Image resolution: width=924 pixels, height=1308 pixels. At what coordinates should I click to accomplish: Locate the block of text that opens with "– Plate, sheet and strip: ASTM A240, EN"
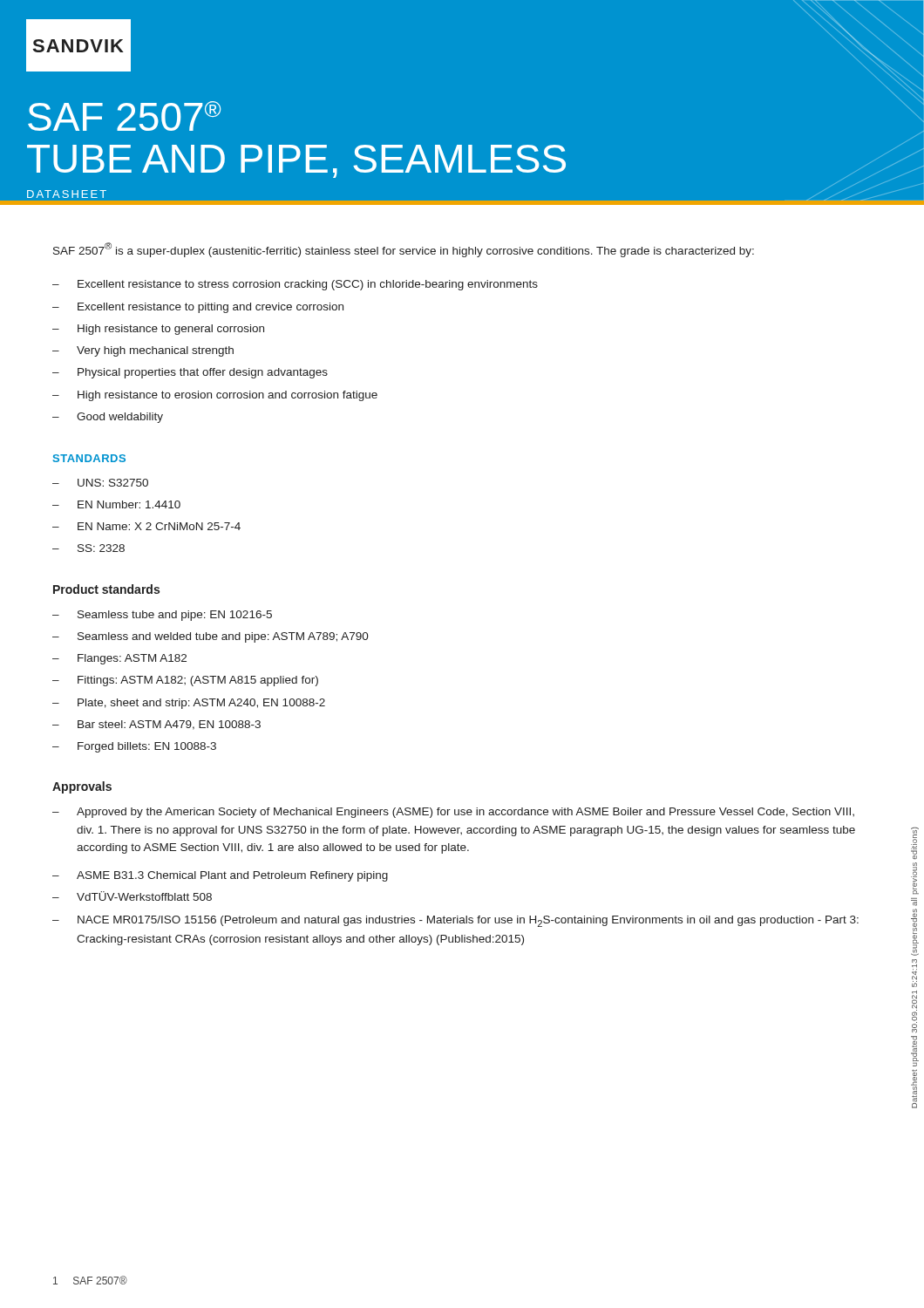(x=189, y=703)
